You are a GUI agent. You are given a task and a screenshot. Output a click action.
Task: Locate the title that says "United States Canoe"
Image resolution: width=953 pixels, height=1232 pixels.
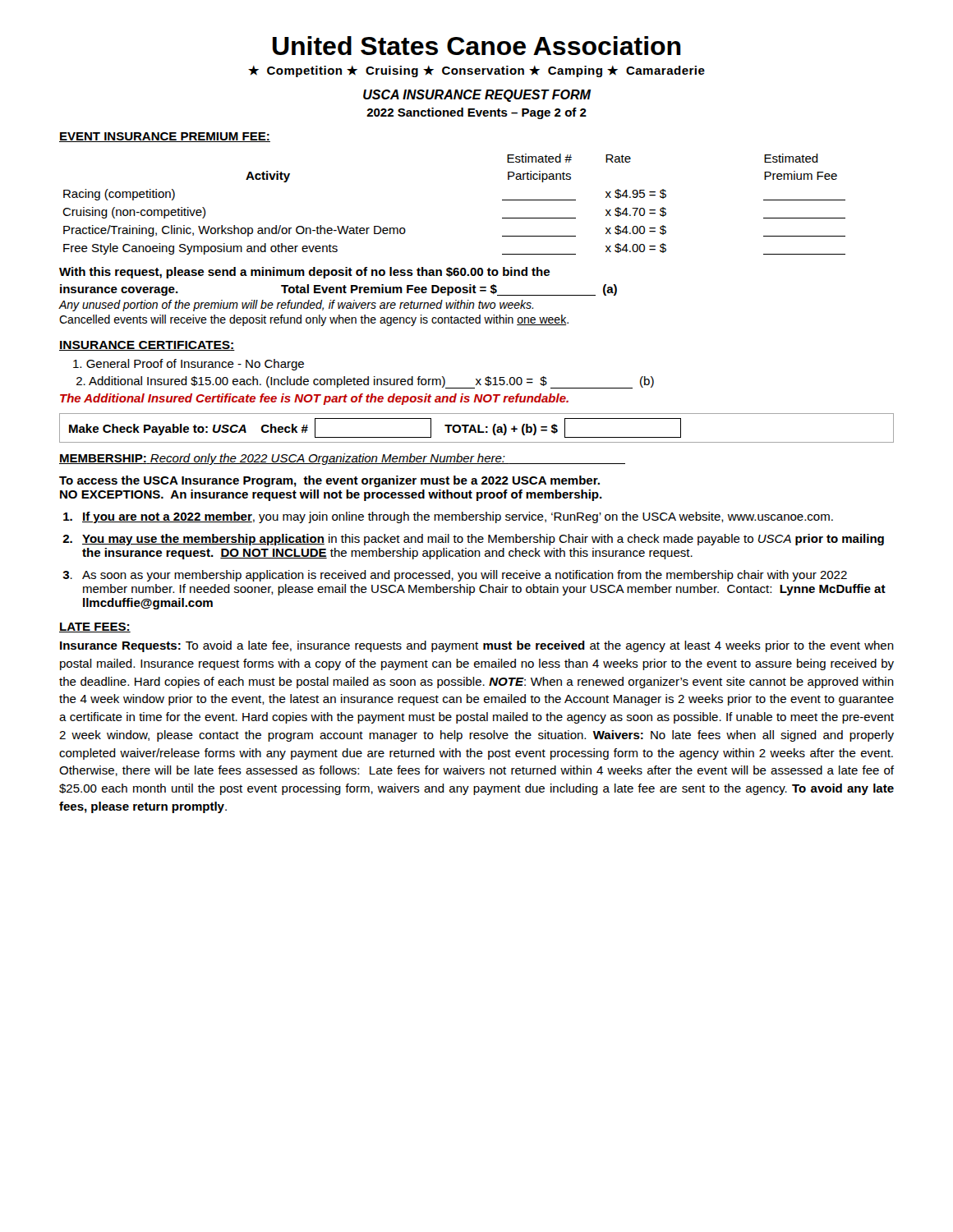click(476, 46)
